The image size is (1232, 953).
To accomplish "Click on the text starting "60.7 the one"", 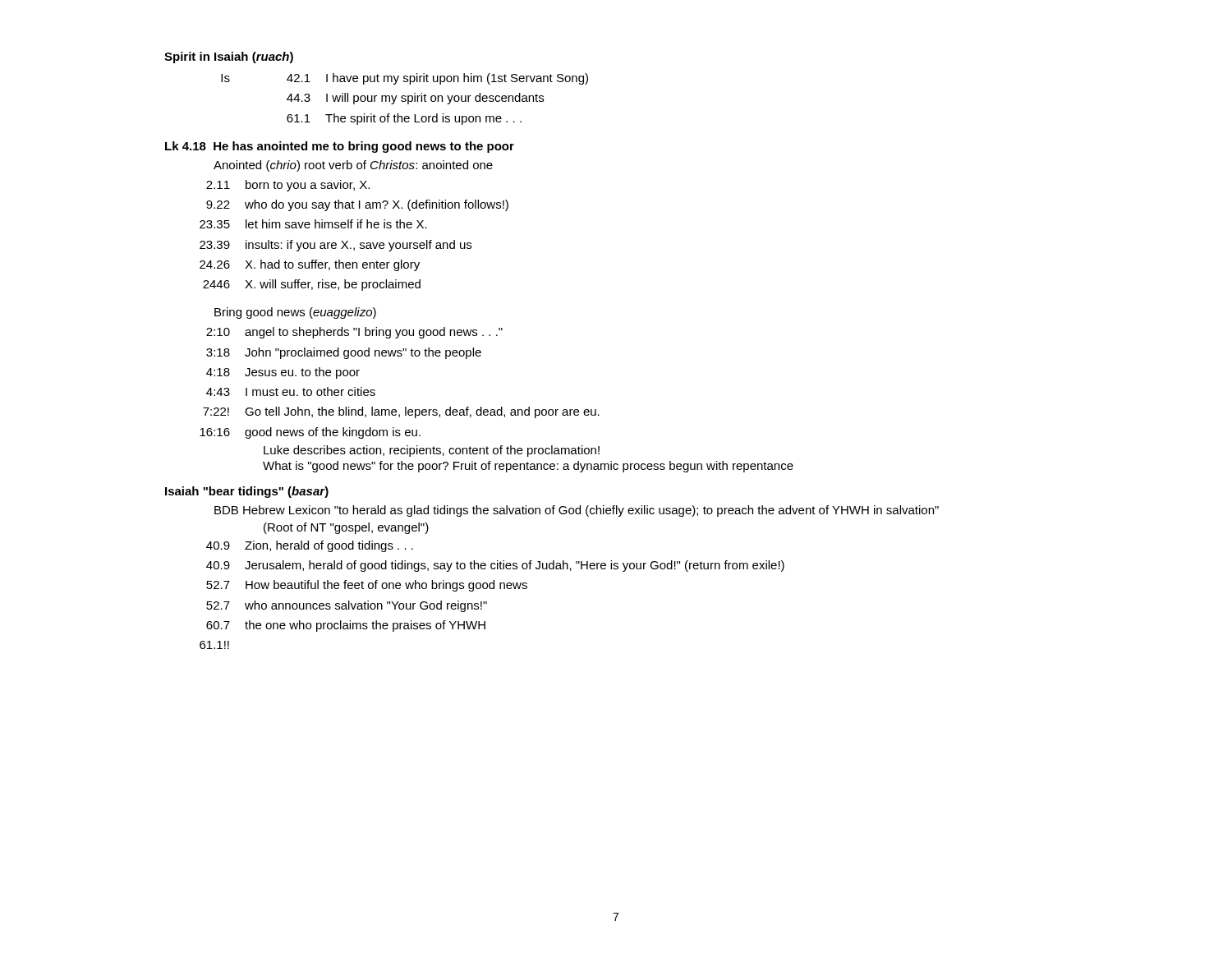I will click(x=346, y=626).
